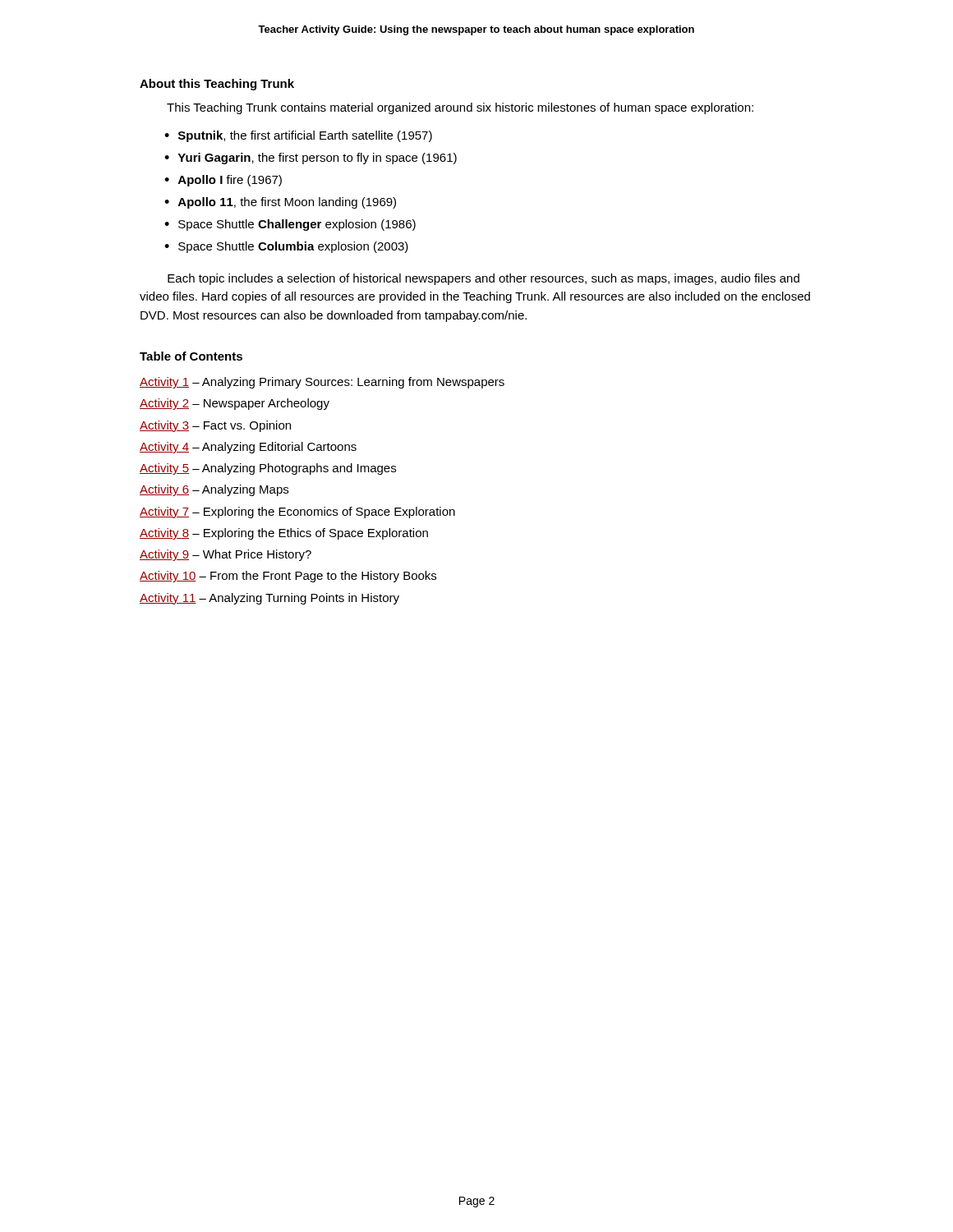Click on the block starting "About this Teaching"
This screenshot has width=953, height=1232.
click(217, 83)
